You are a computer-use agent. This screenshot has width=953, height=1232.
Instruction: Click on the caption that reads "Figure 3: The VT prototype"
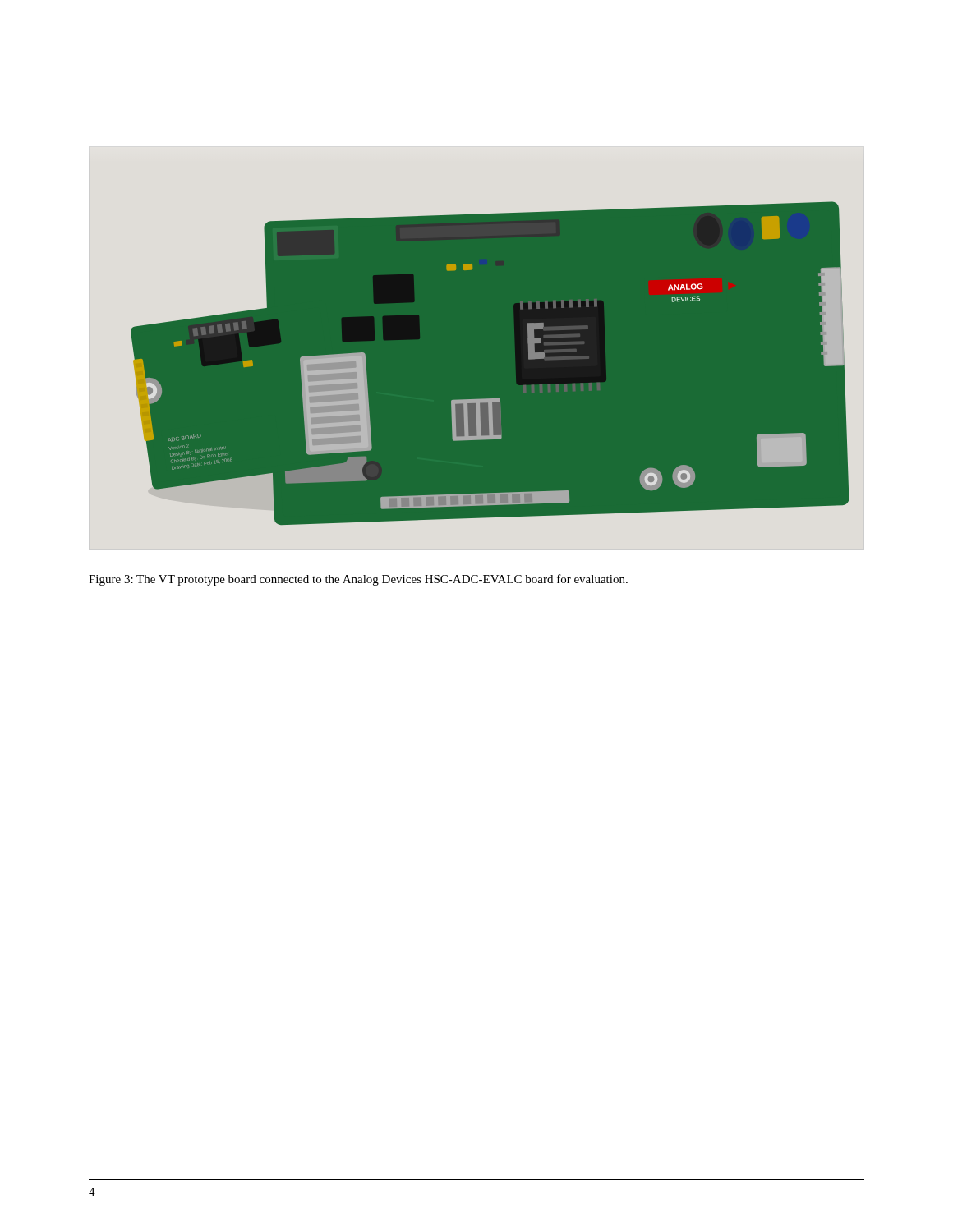(476, 580)
